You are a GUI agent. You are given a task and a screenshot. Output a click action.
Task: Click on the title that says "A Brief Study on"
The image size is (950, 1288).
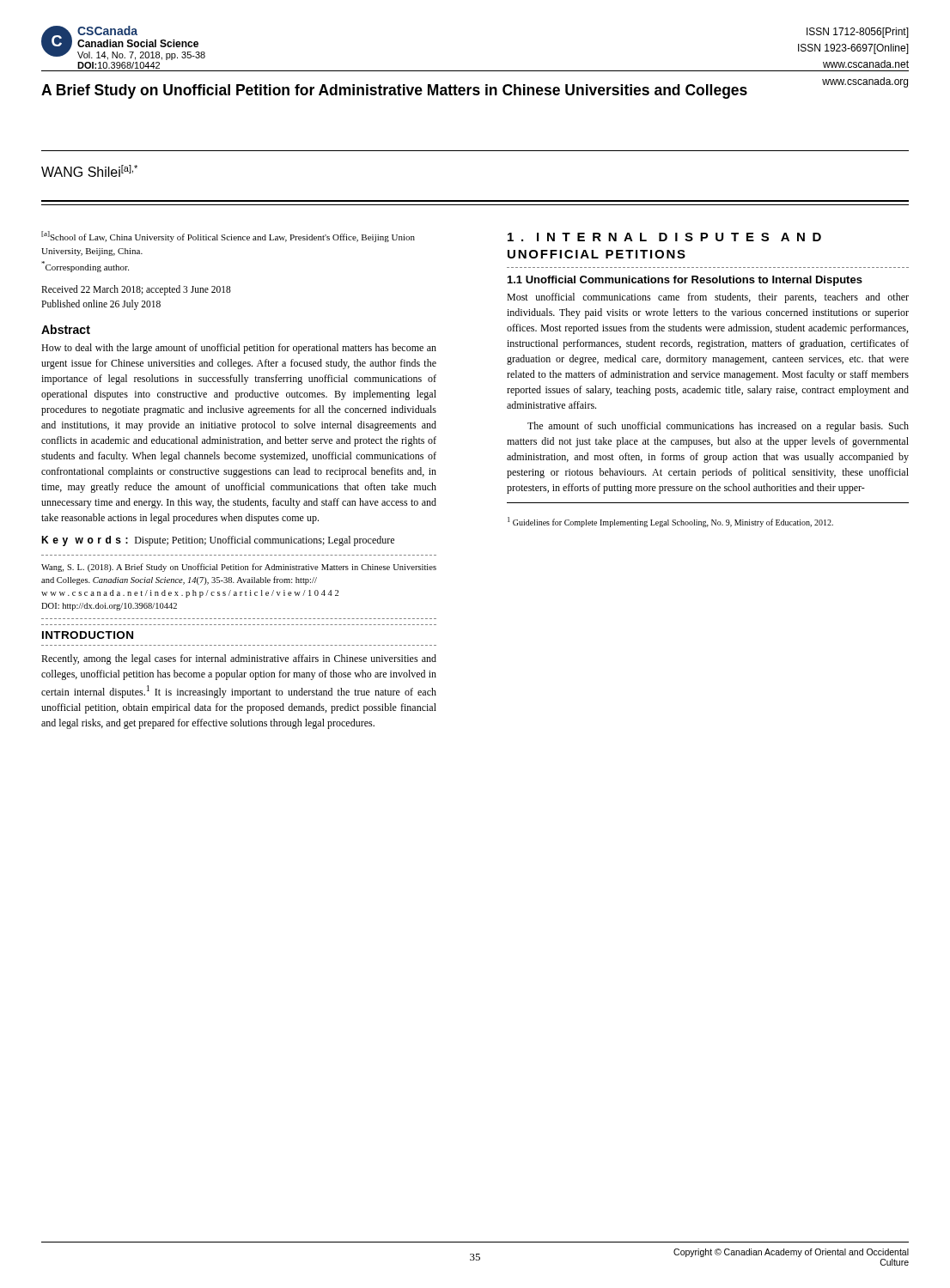475,90
